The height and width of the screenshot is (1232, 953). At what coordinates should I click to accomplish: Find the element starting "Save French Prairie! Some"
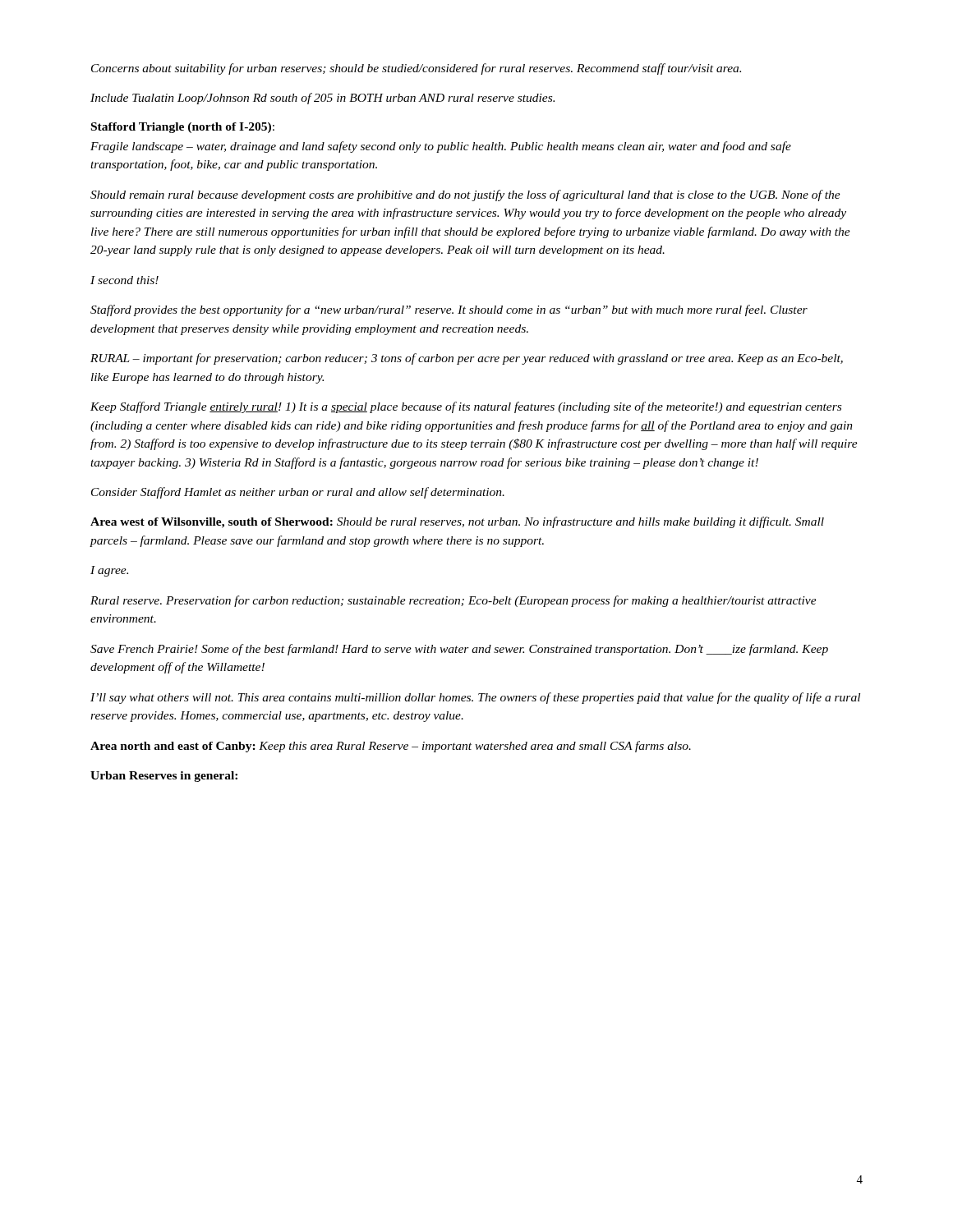pyautogui.click(x=476, y=658)
